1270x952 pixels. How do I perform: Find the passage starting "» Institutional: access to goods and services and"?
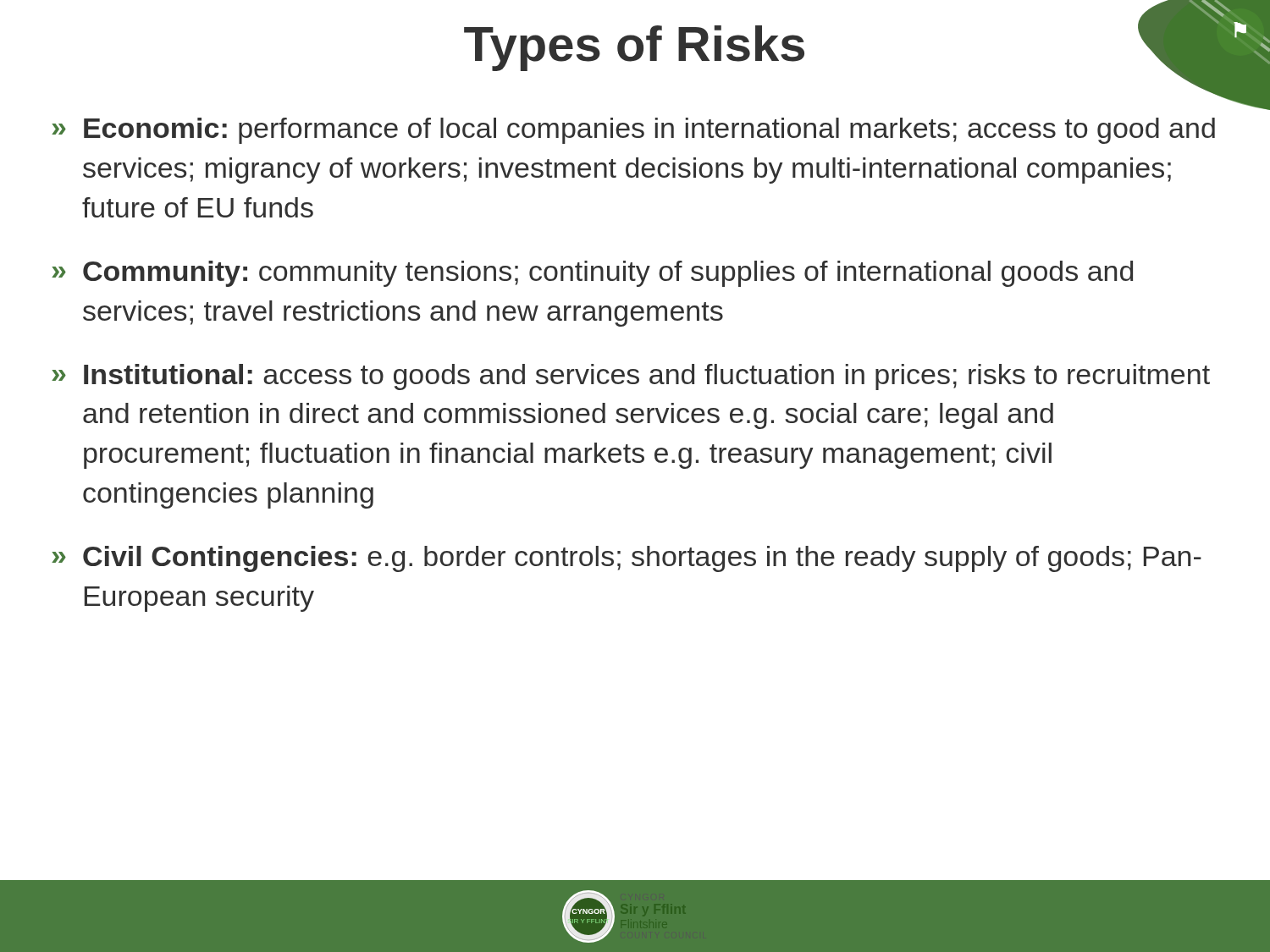635,434
